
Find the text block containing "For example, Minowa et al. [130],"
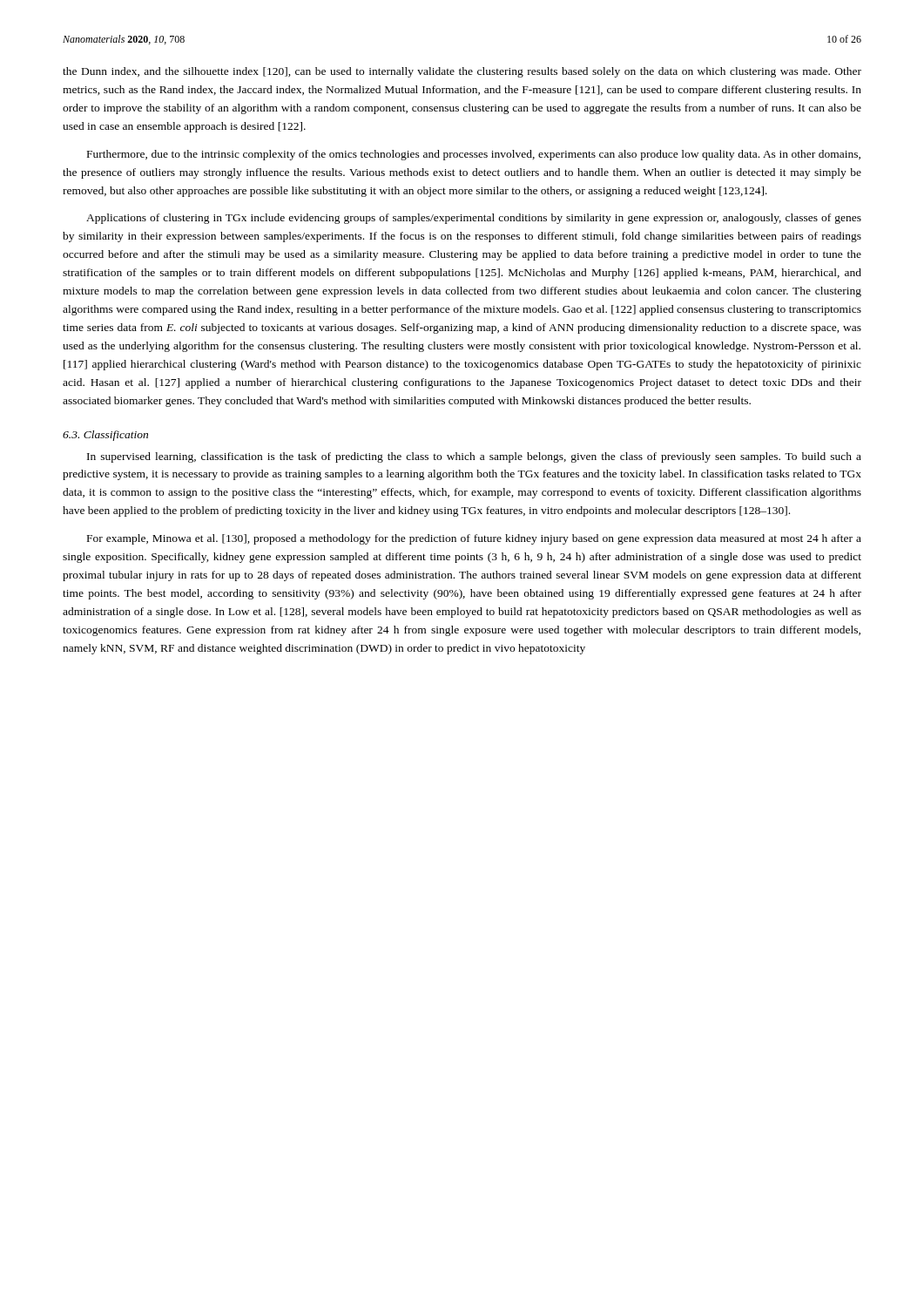(462, 594)
